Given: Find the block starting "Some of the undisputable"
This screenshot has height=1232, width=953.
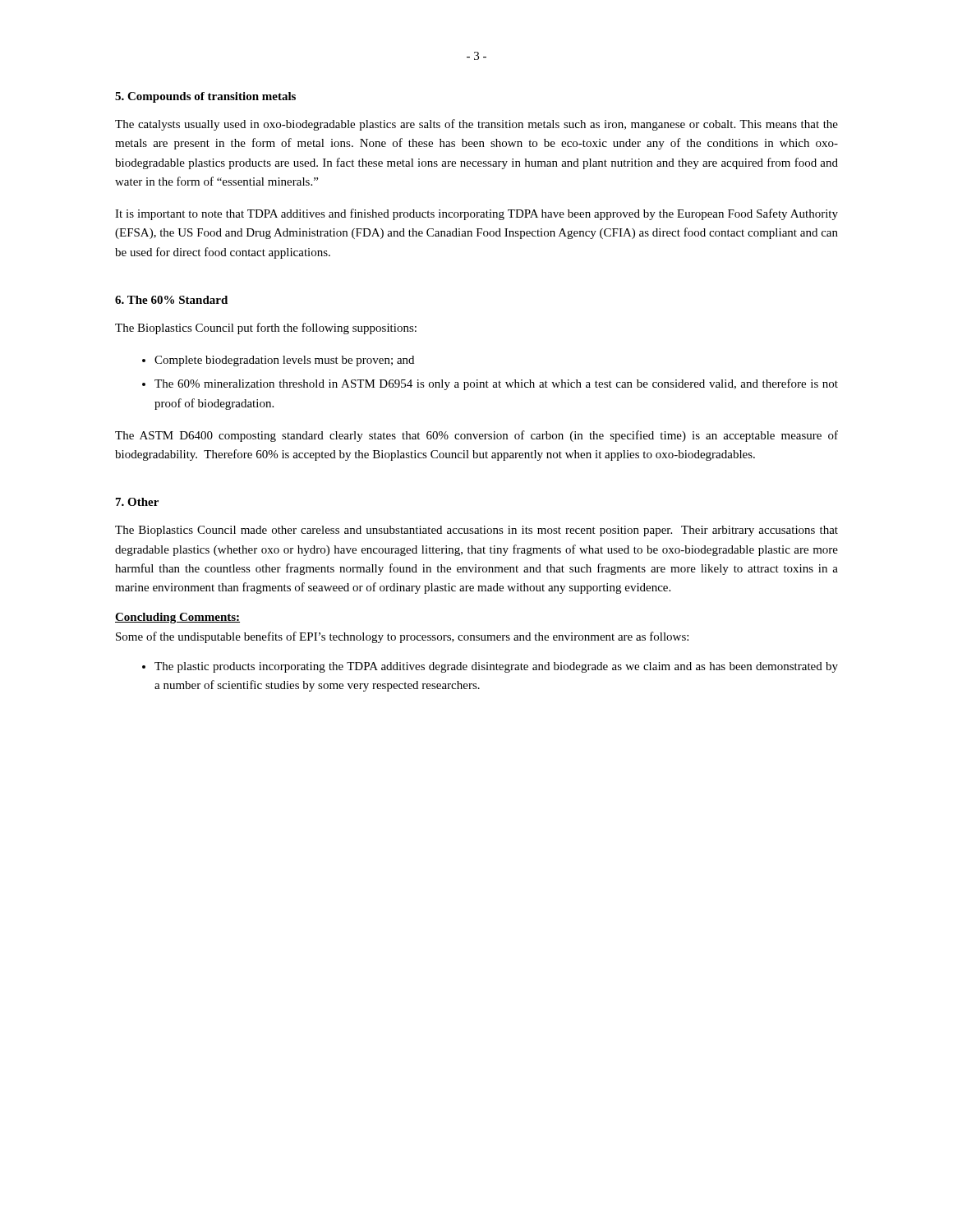Looking at the screenshot, I should click(402, 637).
